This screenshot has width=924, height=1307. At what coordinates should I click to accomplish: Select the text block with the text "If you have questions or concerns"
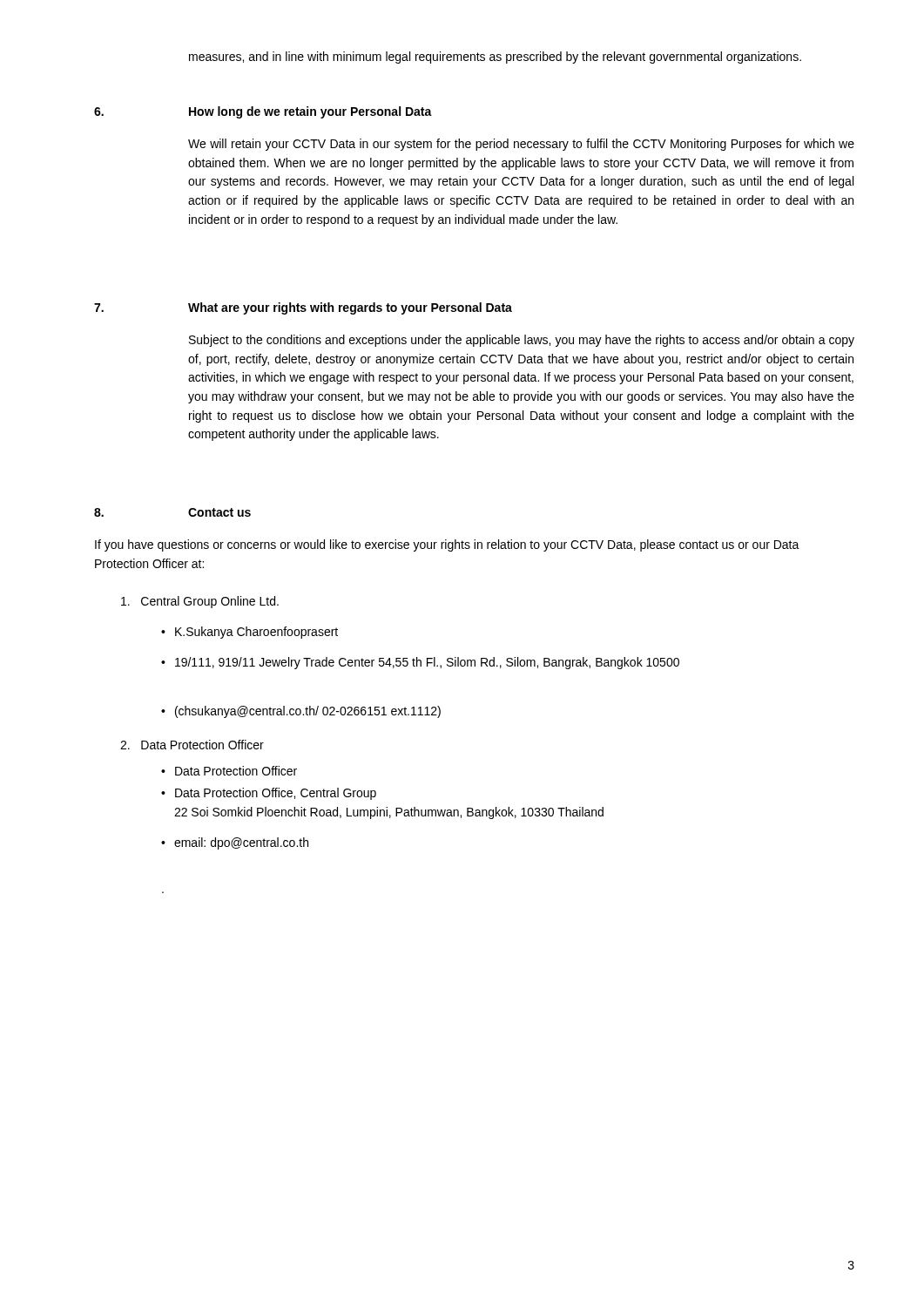pos(446,554)
